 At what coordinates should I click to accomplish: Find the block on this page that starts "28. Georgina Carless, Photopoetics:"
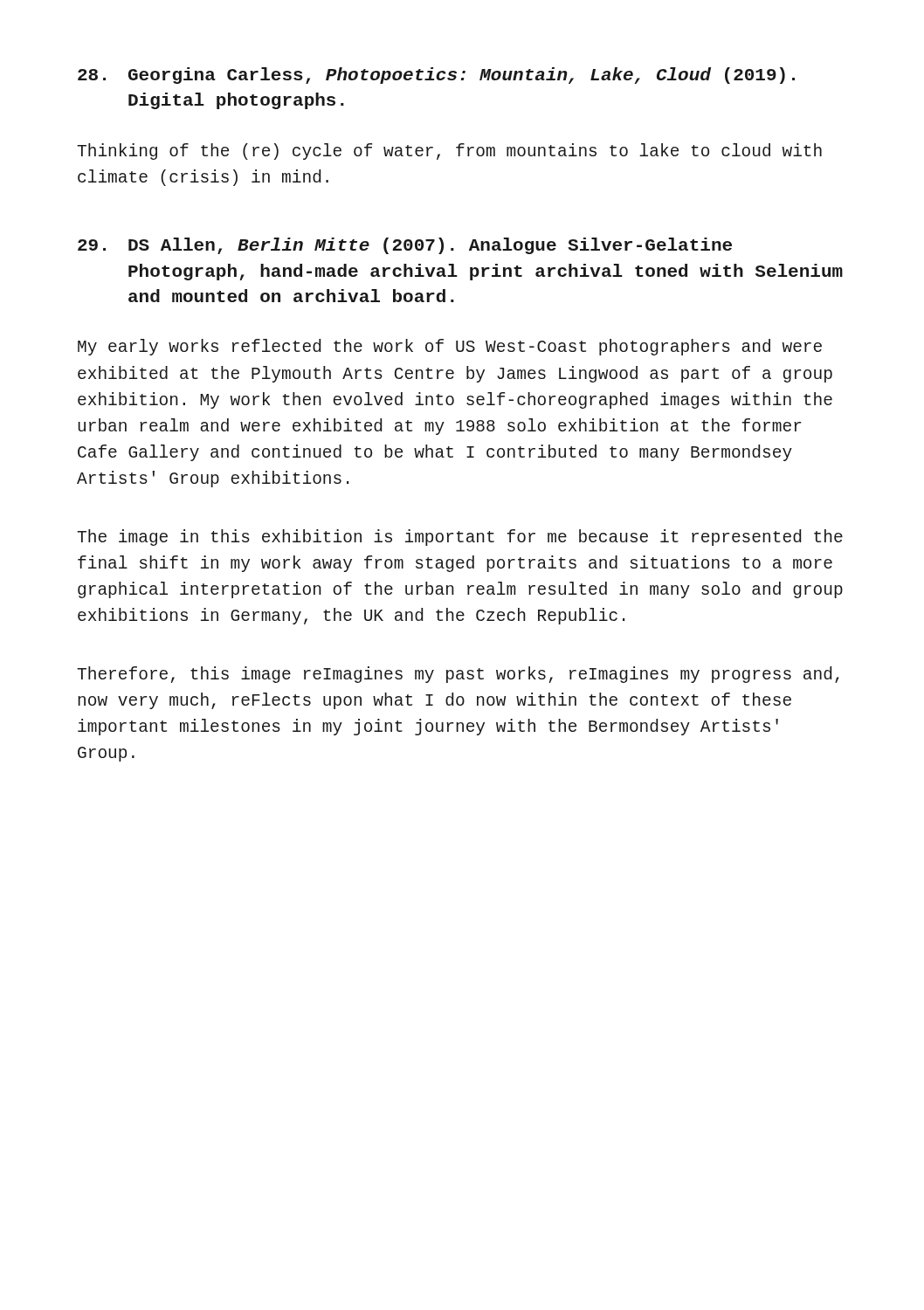point(462,89)
